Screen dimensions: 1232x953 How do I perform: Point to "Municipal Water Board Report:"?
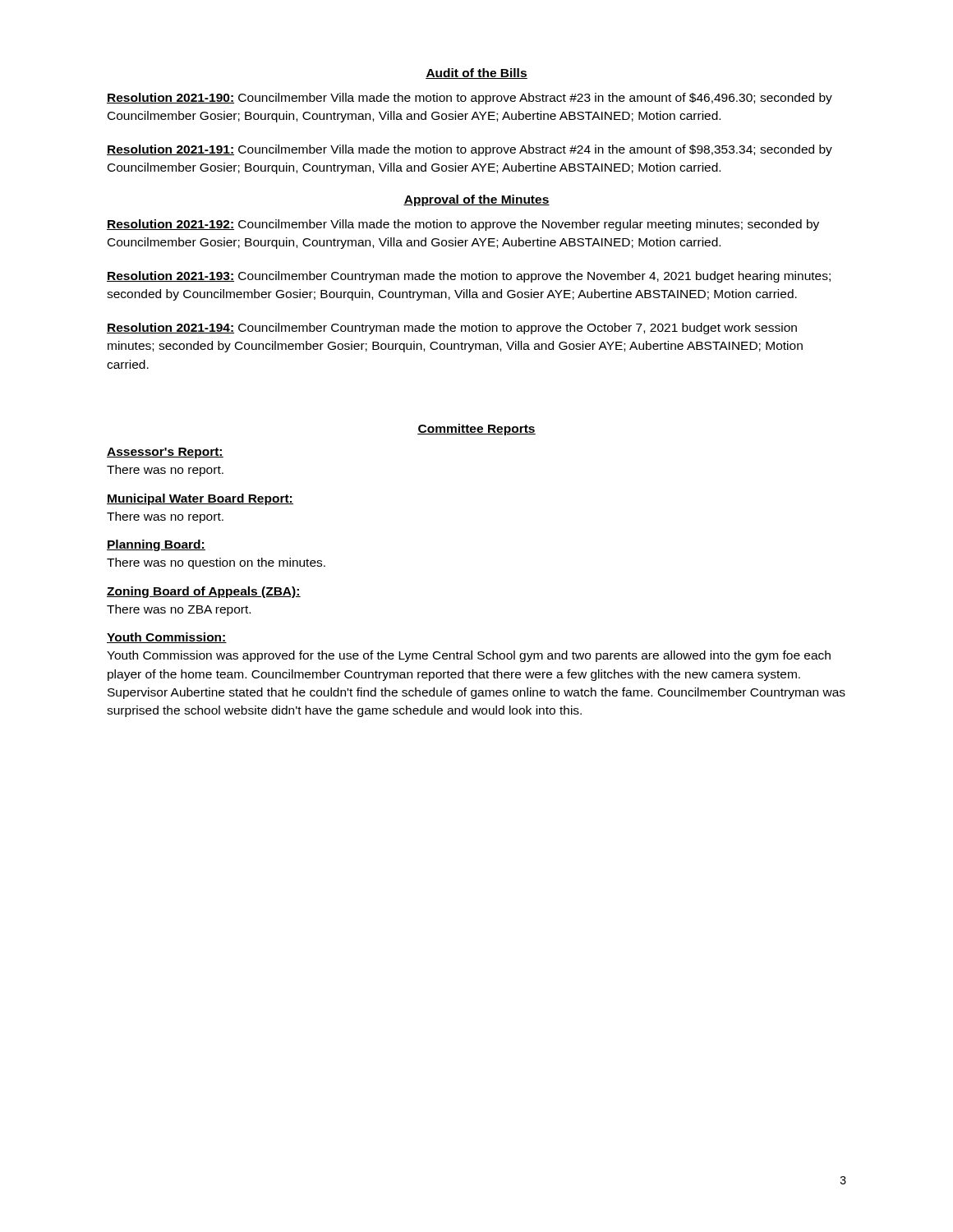(200, 498)
